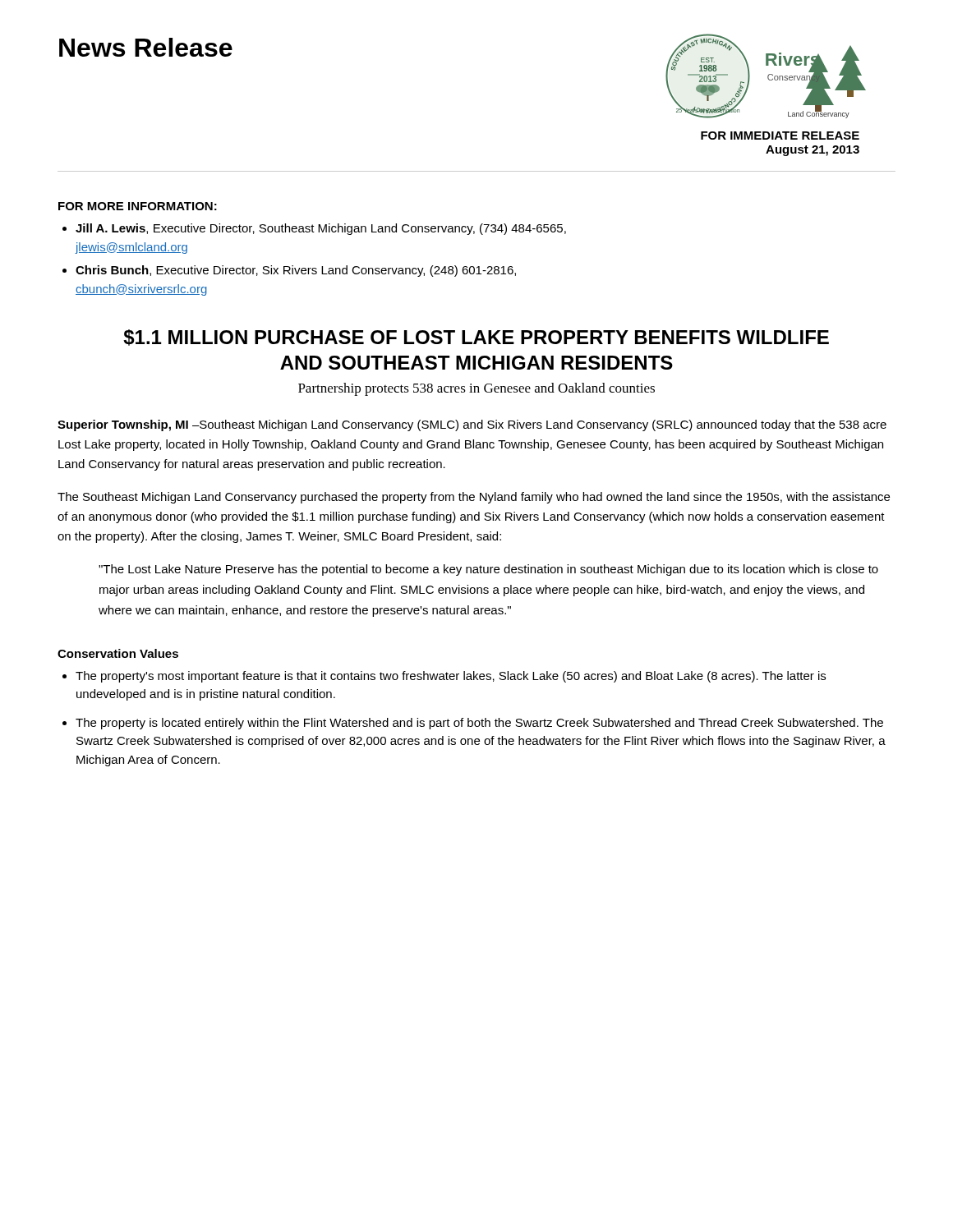953x1232 pixels.
Task: Select the text block that says "Superior Township, MI –Southeast Michigan Land Conservancy"
Action: [x=476, y=445]
